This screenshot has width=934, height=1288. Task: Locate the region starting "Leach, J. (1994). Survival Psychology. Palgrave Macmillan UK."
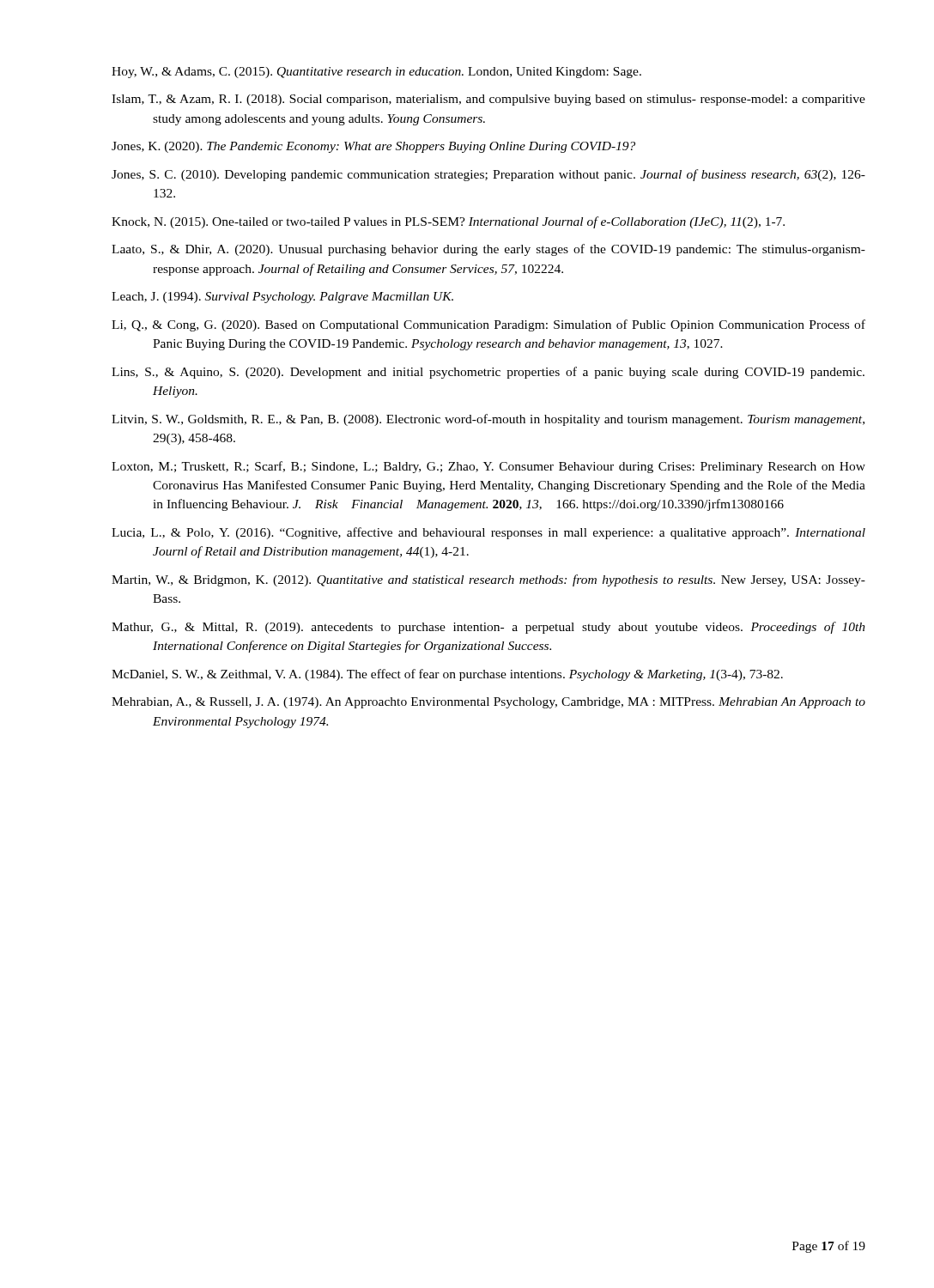click(283, 296)
